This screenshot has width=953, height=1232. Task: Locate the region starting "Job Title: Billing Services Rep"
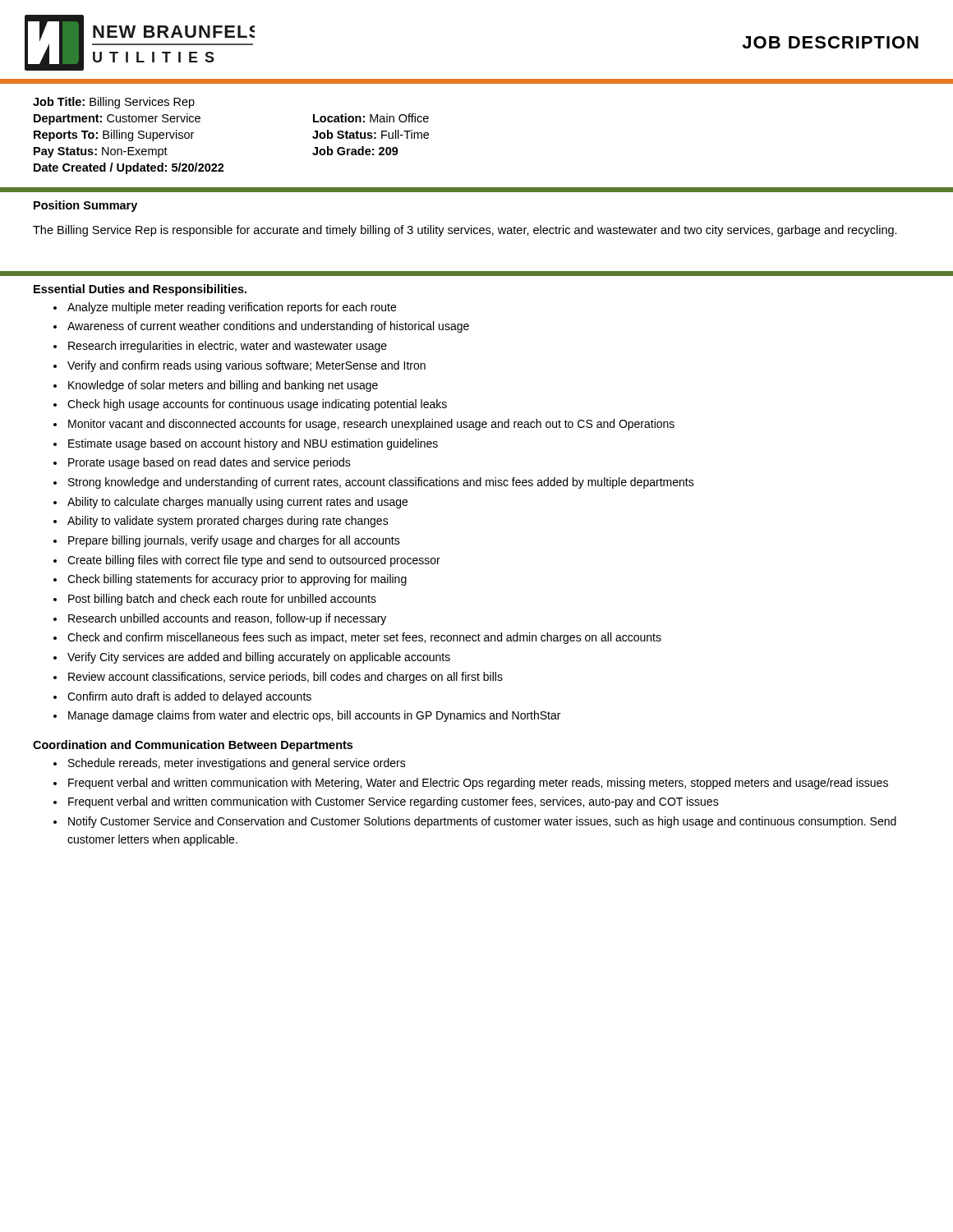(114, 102)
